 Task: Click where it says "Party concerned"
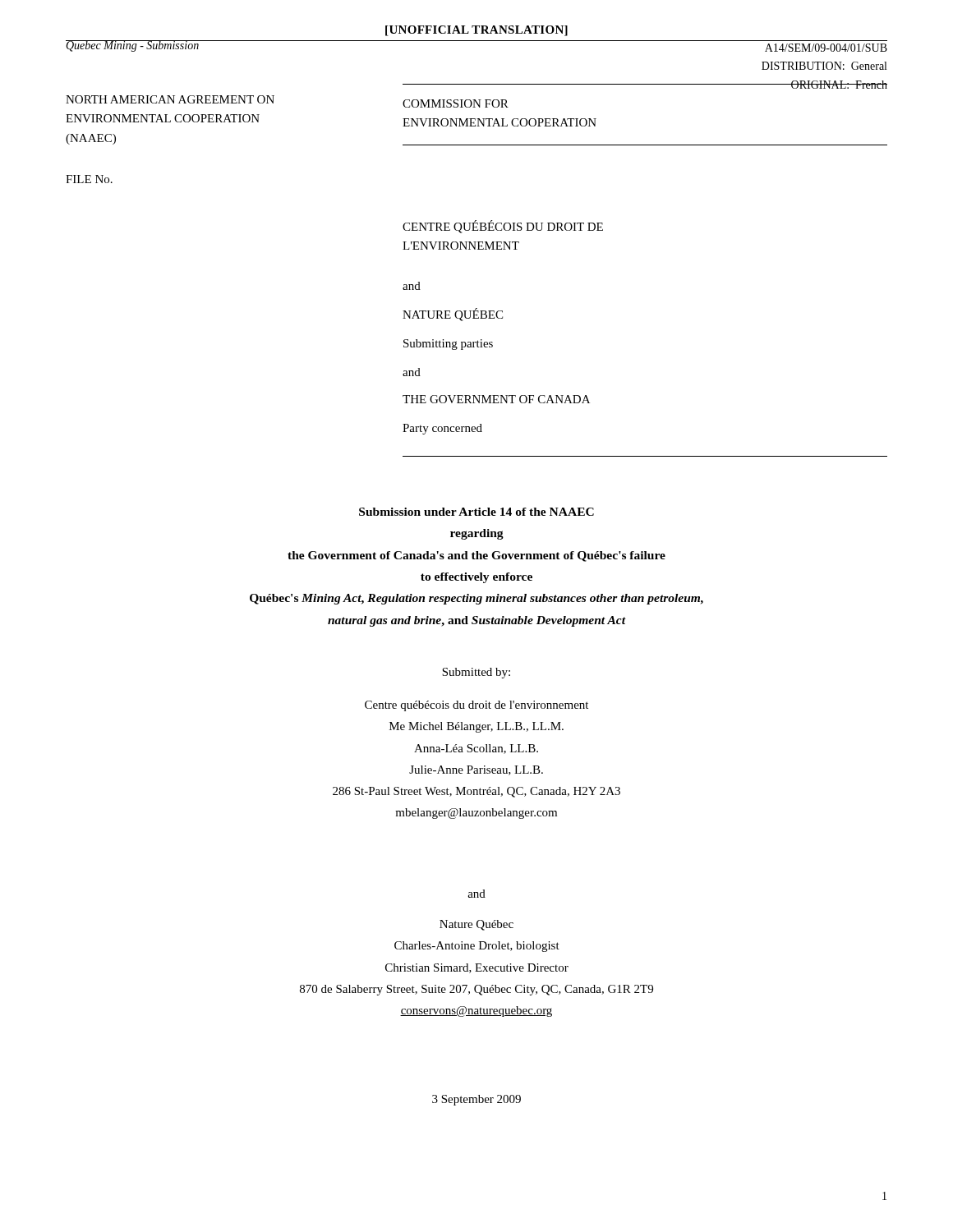point(442,428)
